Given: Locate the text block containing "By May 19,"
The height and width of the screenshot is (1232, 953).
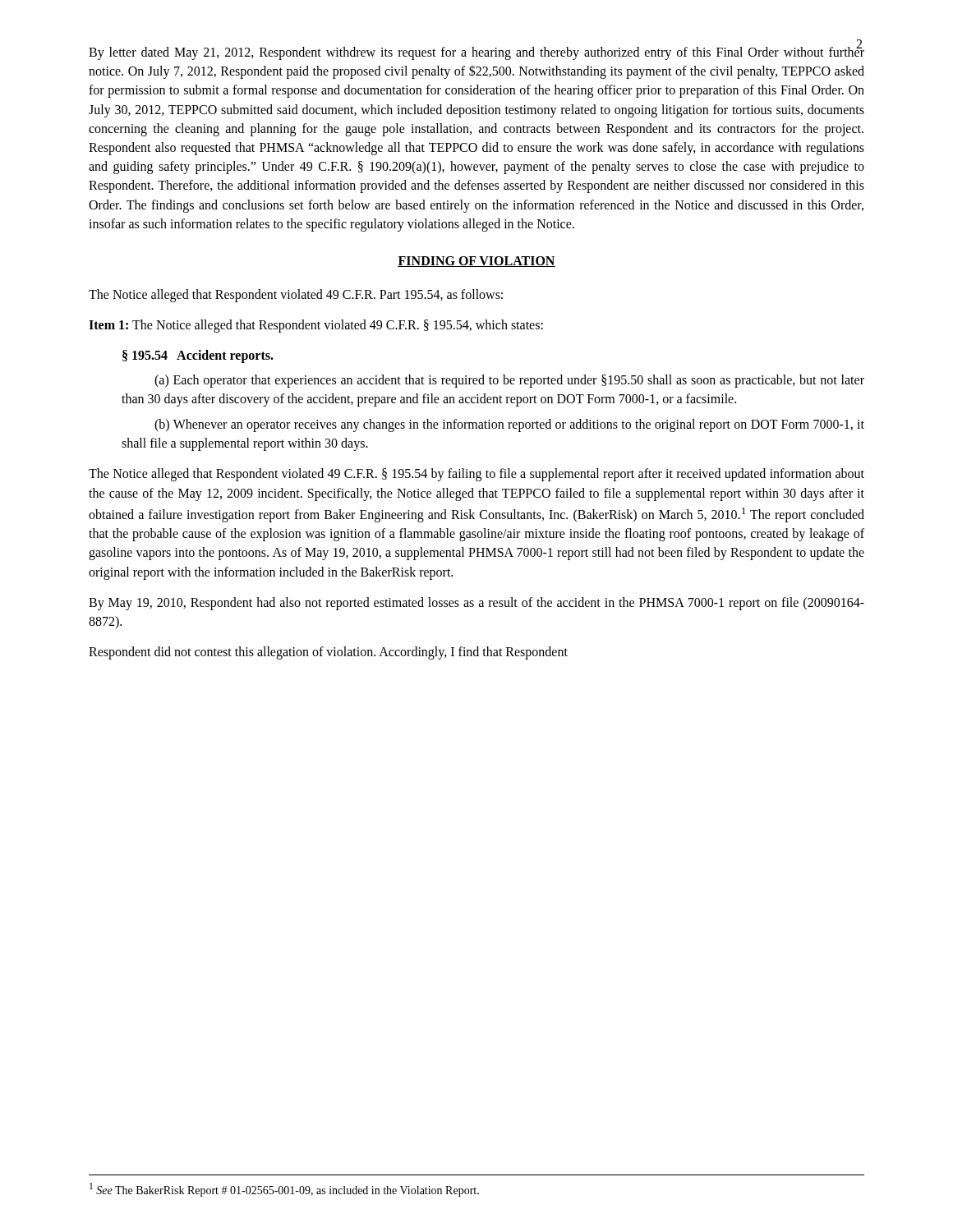Looking at the screenshot, I should pyautogui.click(x=476, y=612).
